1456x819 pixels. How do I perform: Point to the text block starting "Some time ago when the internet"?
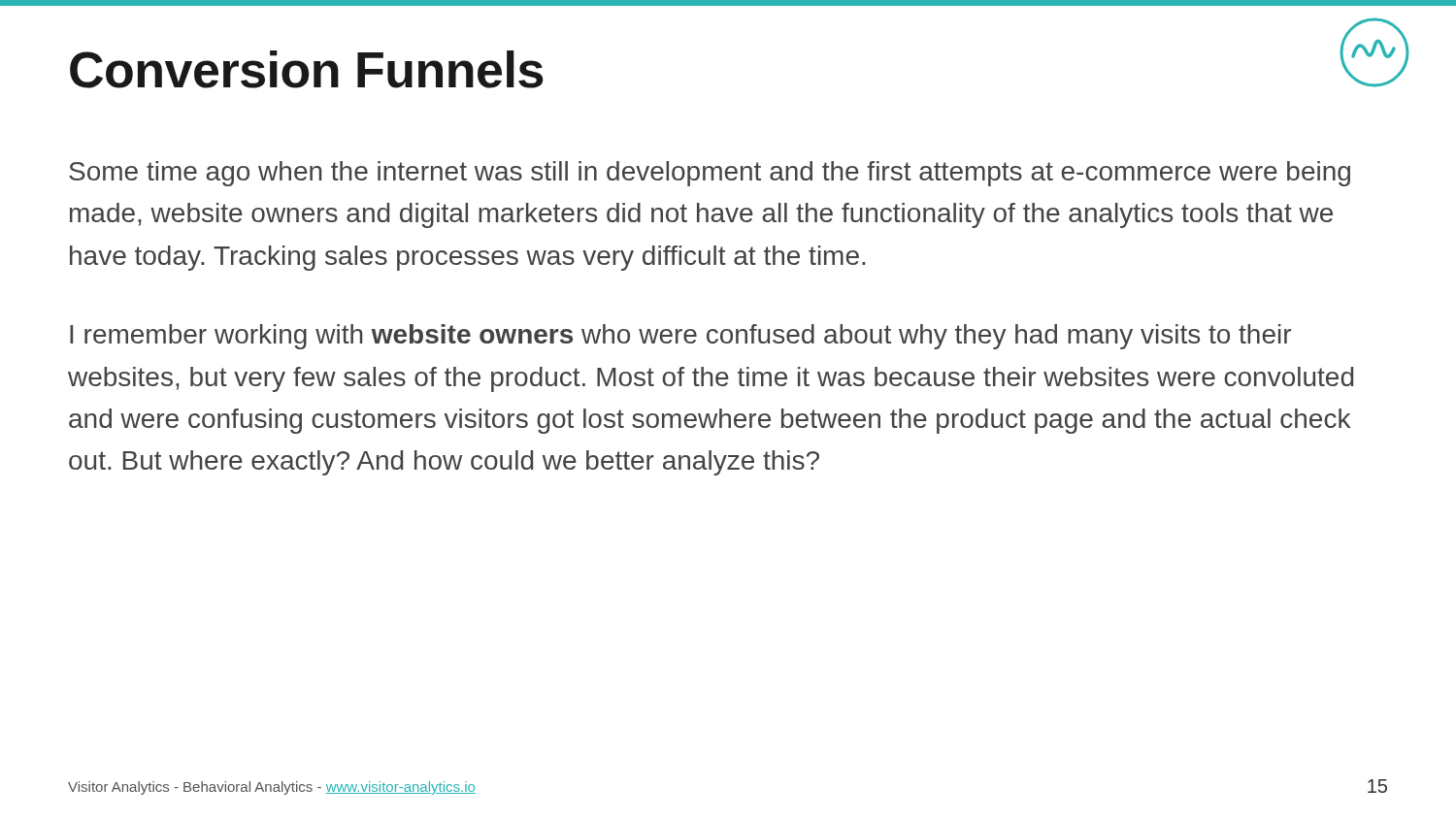(x=713, y=214)
